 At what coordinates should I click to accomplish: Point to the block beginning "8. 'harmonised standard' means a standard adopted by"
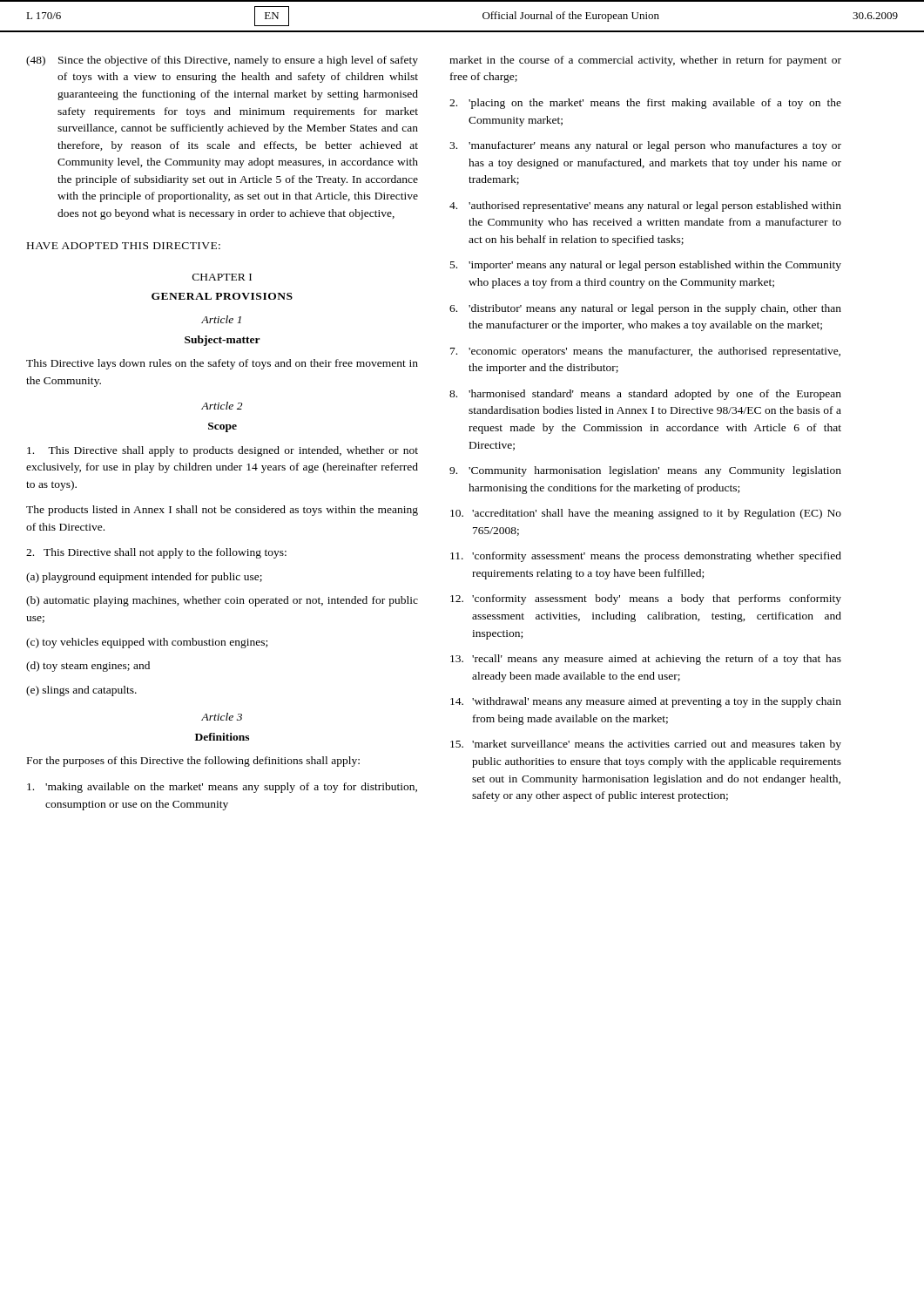pyautogui.click(x=645, y=419)
